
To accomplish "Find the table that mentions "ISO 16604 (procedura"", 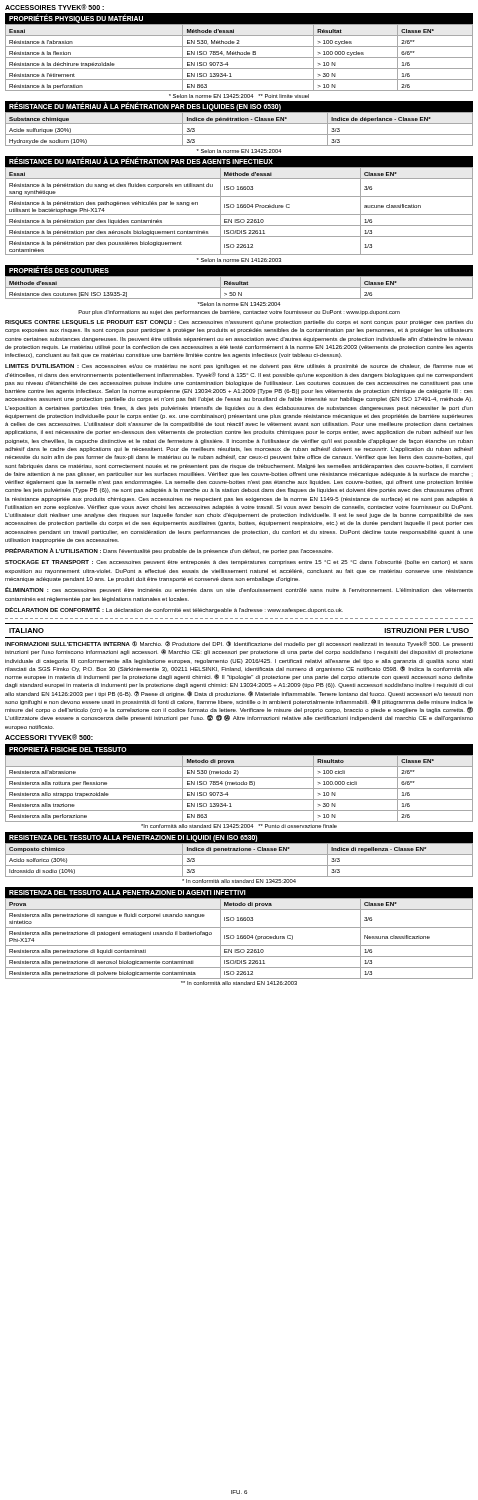I will (239, 933).
